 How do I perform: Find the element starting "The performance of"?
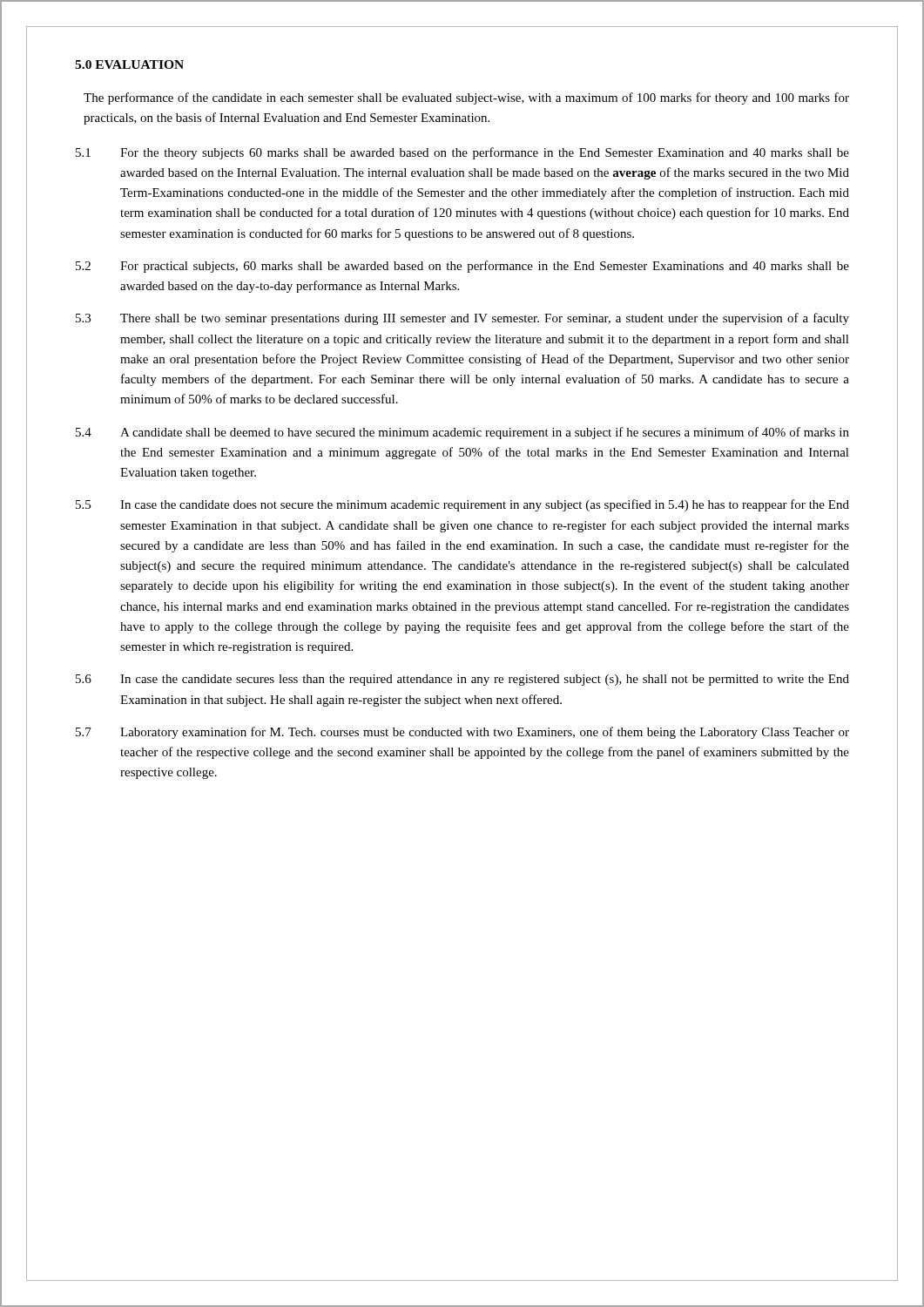(x=466, y=108)
